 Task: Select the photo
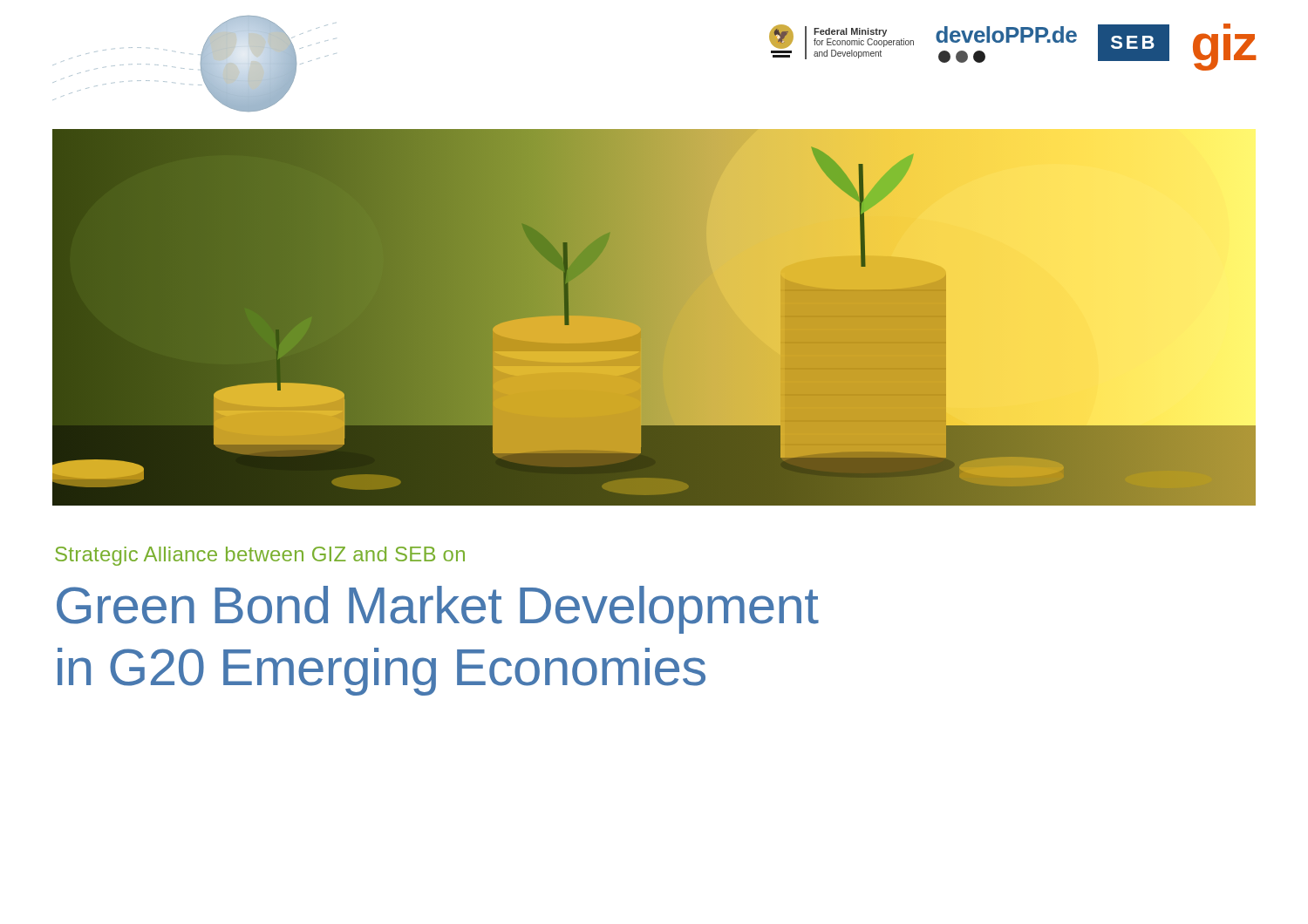[654, 317]
